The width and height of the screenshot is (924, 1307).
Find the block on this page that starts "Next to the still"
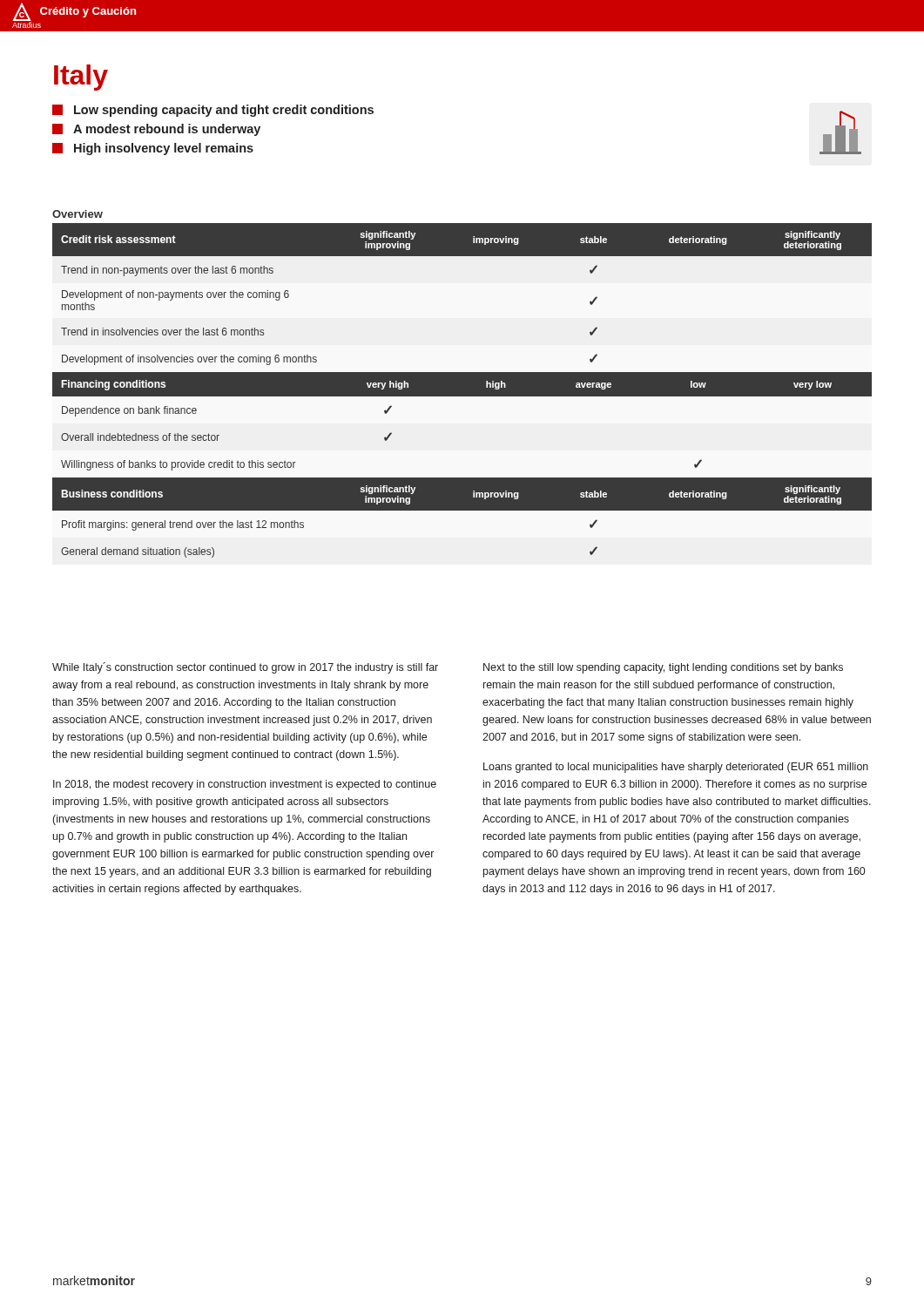click(x=678, y=778)
